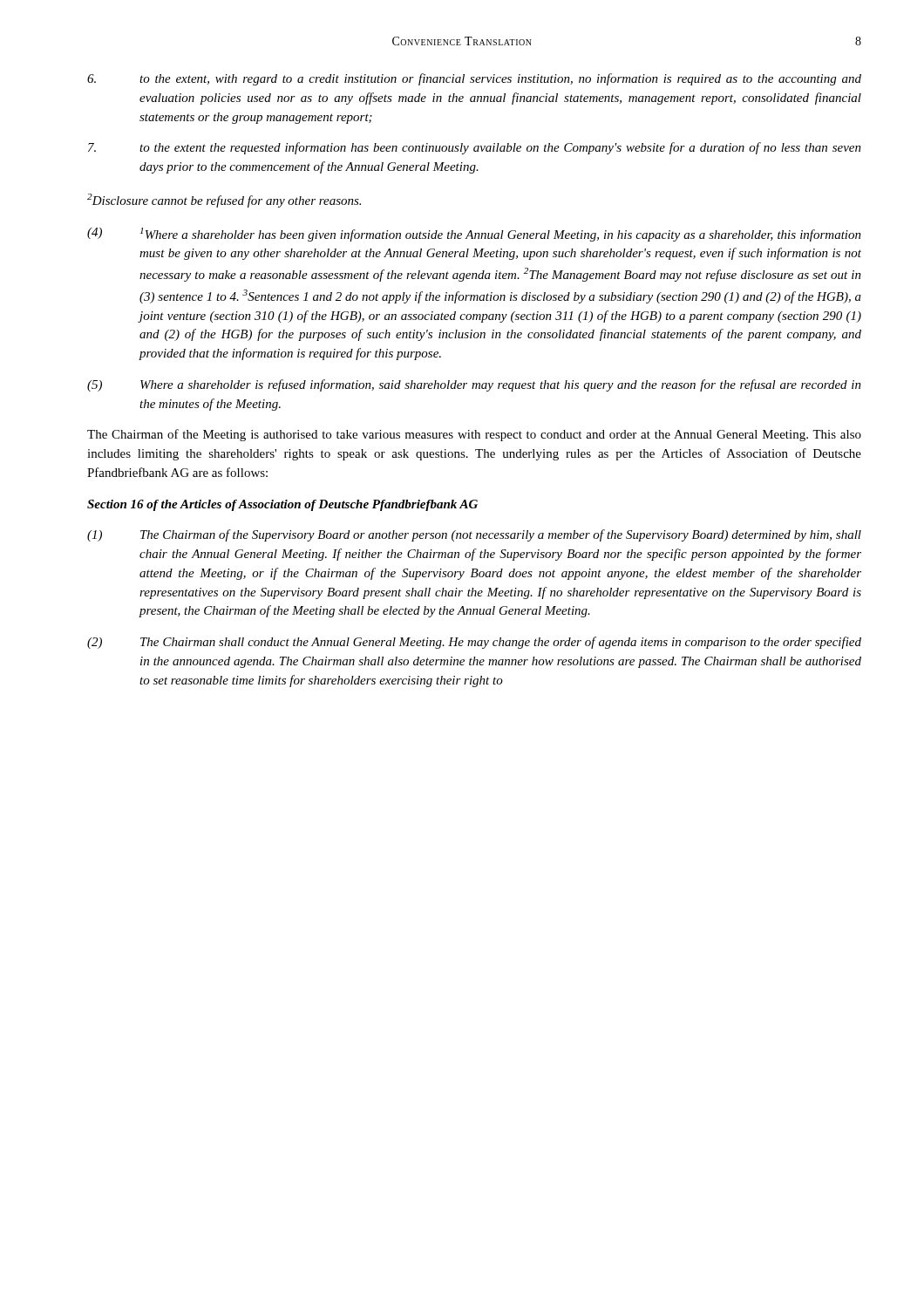
Task: Select the section header containing "Section 16 of the Articles of Association"
Action: [x=283, y=504]
